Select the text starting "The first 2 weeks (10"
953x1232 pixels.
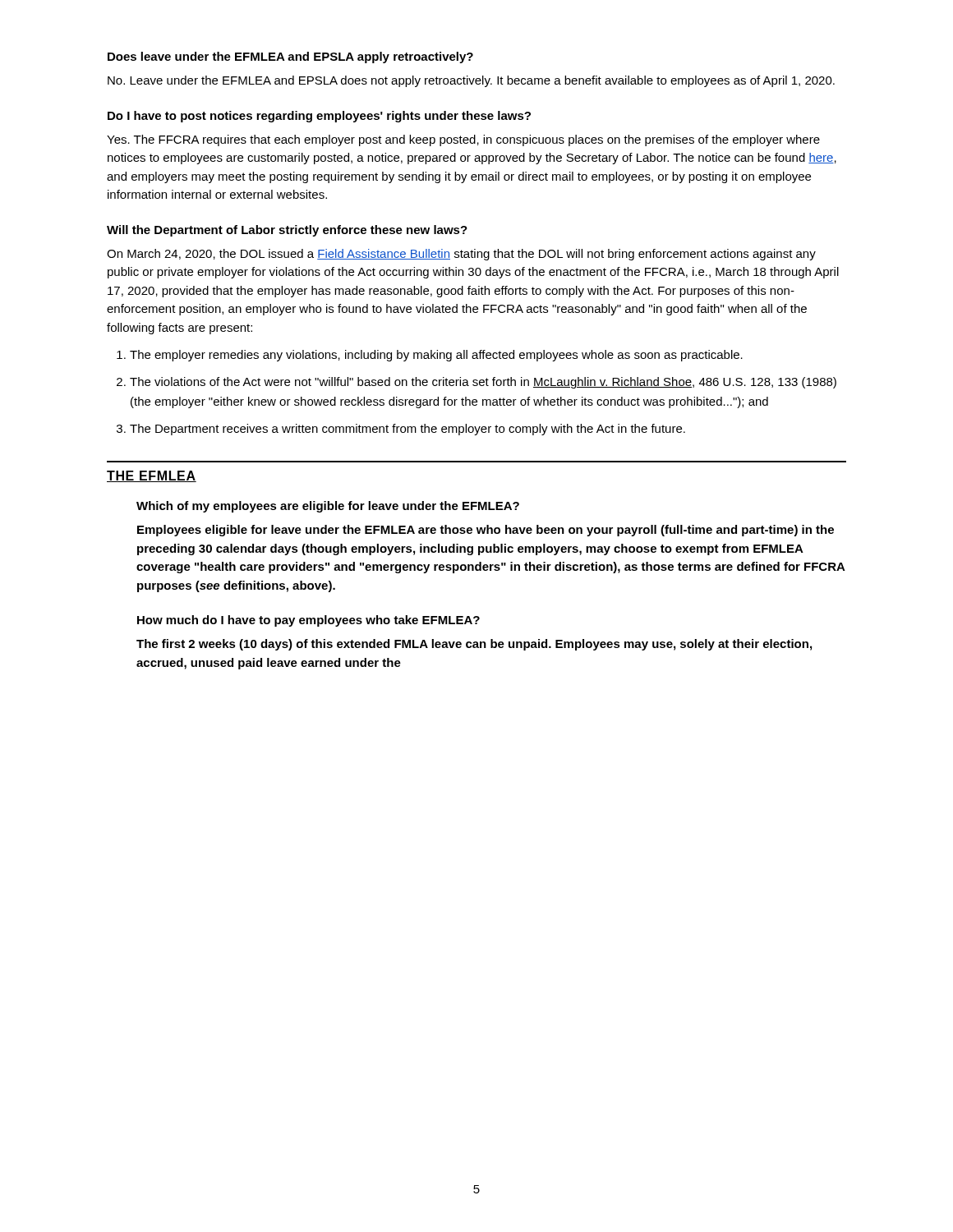pyautogui.click(x=474, y=653)
